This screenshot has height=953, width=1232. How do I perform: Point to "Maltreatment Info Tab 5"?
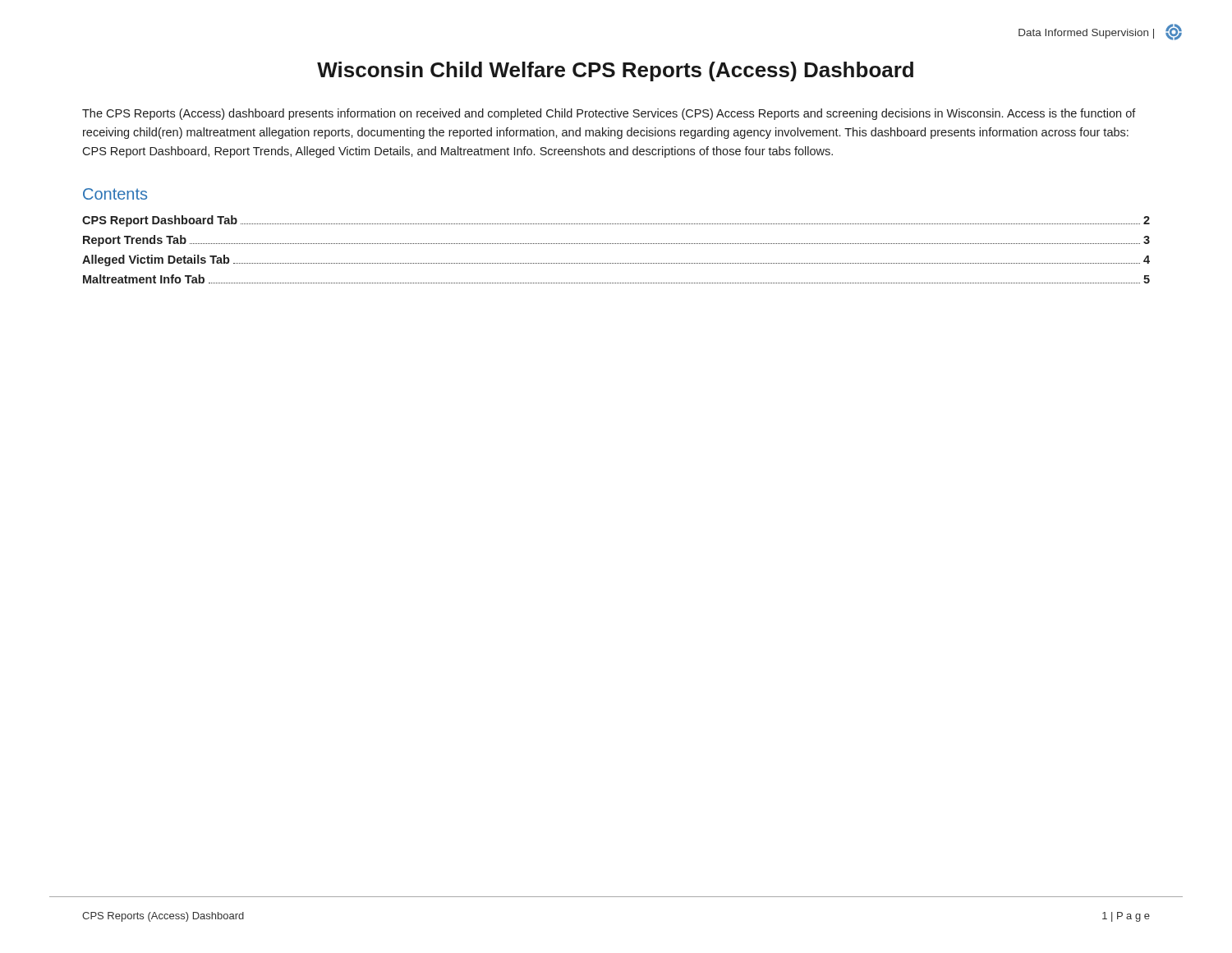(616, 279)
